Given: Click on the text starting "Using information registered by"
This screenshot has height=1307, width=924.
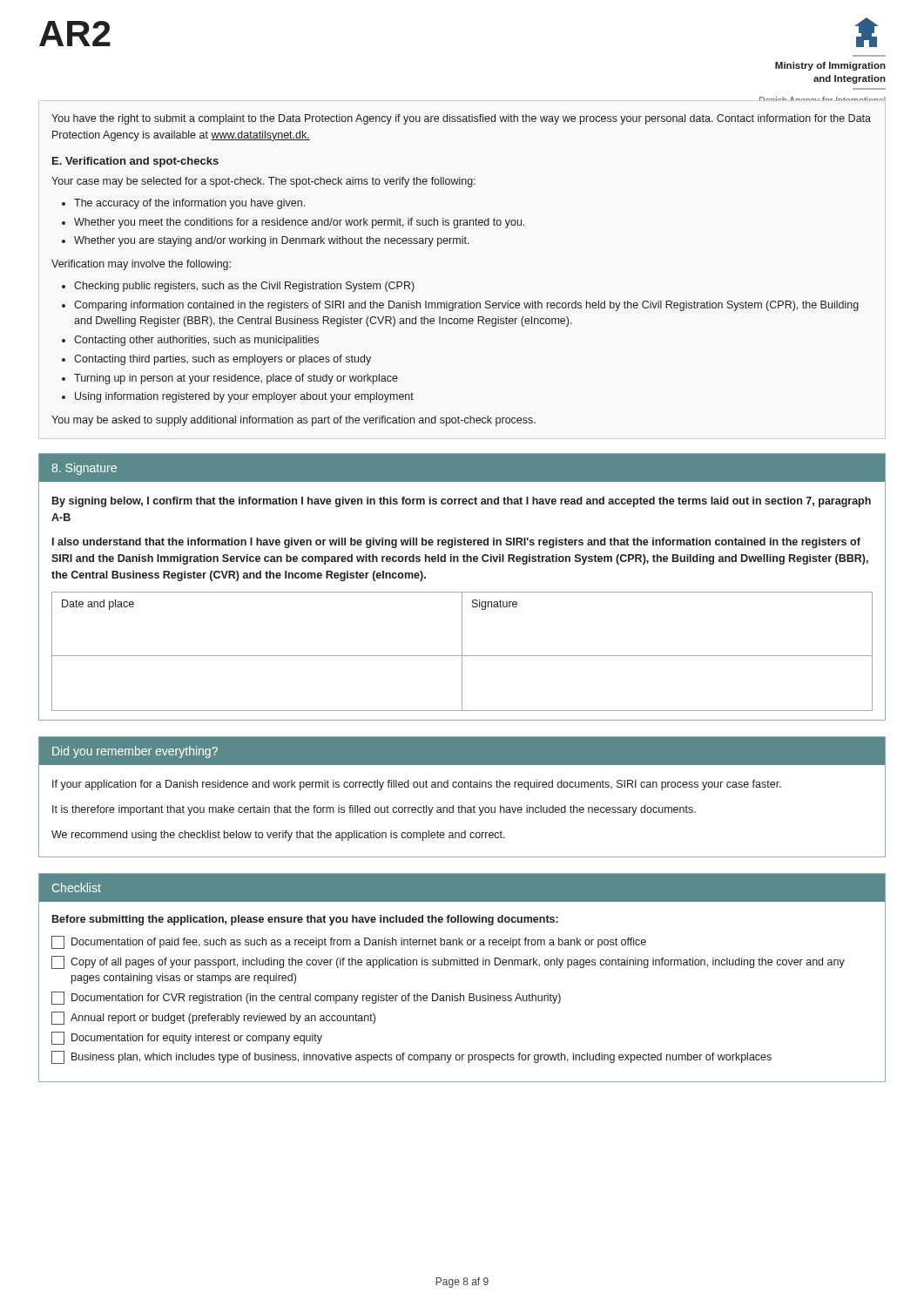Looking at the screenshot, I should (244, 397).
